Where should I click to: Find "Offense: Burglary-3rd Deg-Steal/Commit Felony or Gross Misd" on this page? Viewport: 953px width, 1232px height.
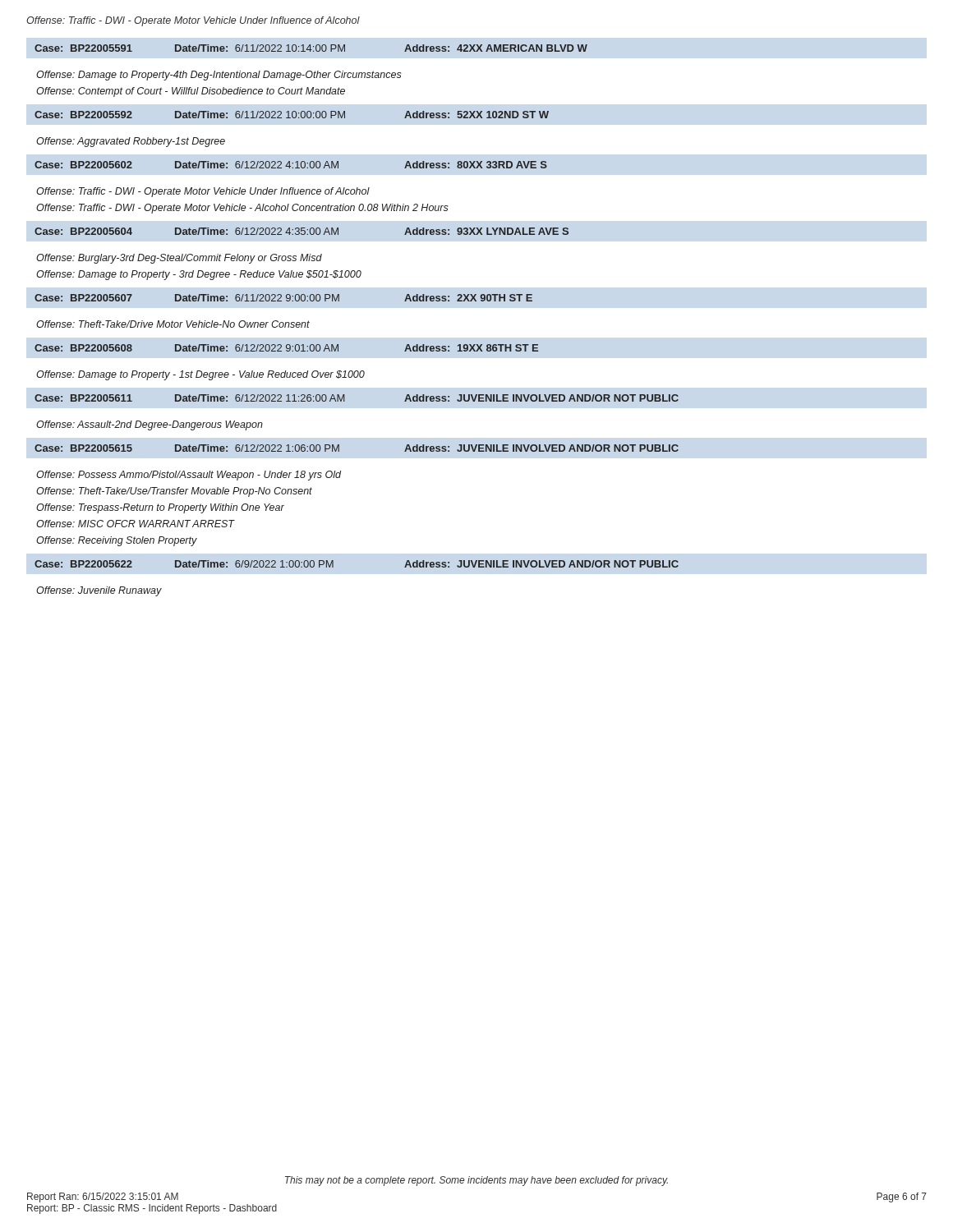click(179, 258)
